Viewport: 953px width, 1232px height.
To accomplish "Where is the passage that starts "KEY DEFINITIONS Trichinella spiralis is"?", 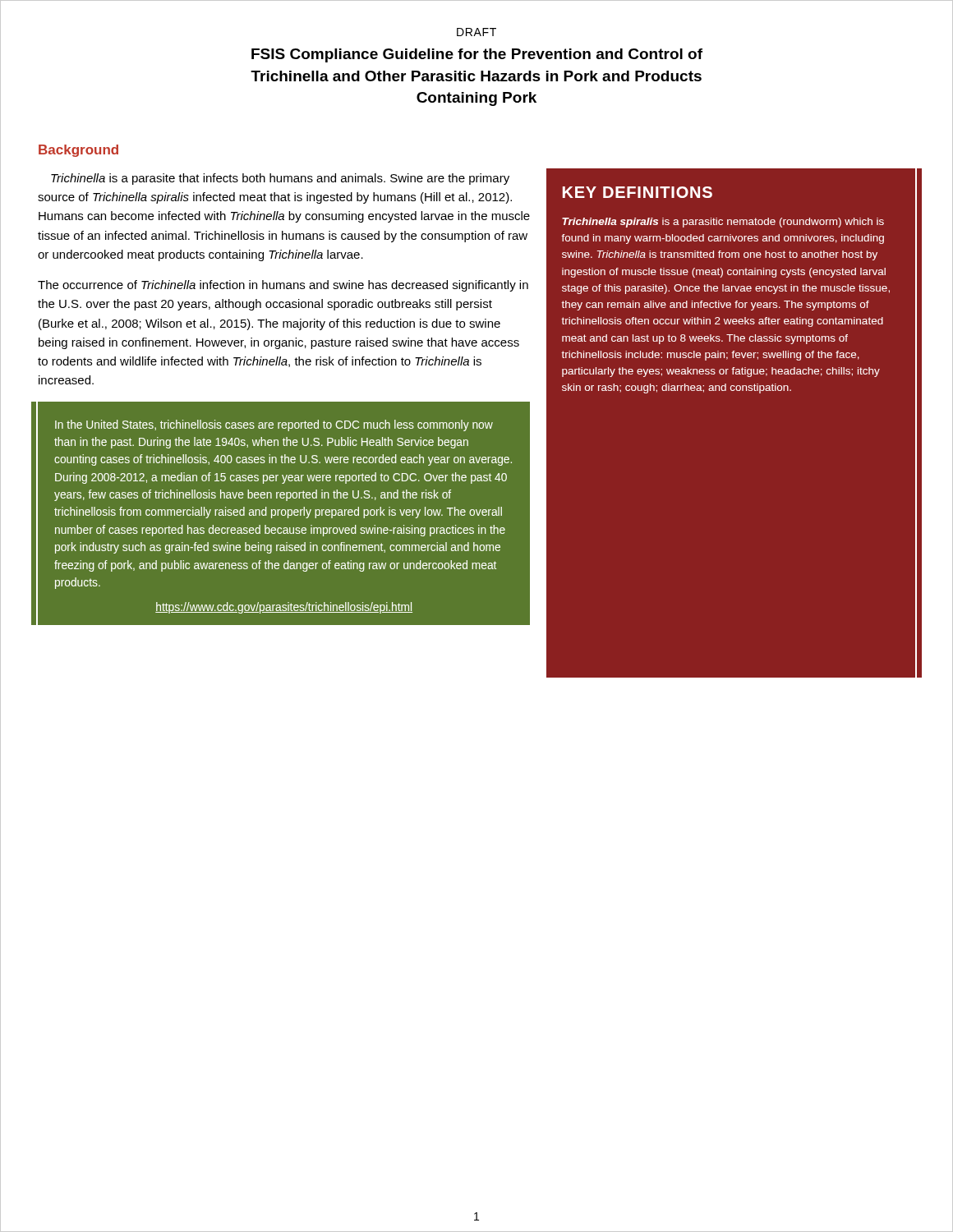I will [x=638, y=192].
